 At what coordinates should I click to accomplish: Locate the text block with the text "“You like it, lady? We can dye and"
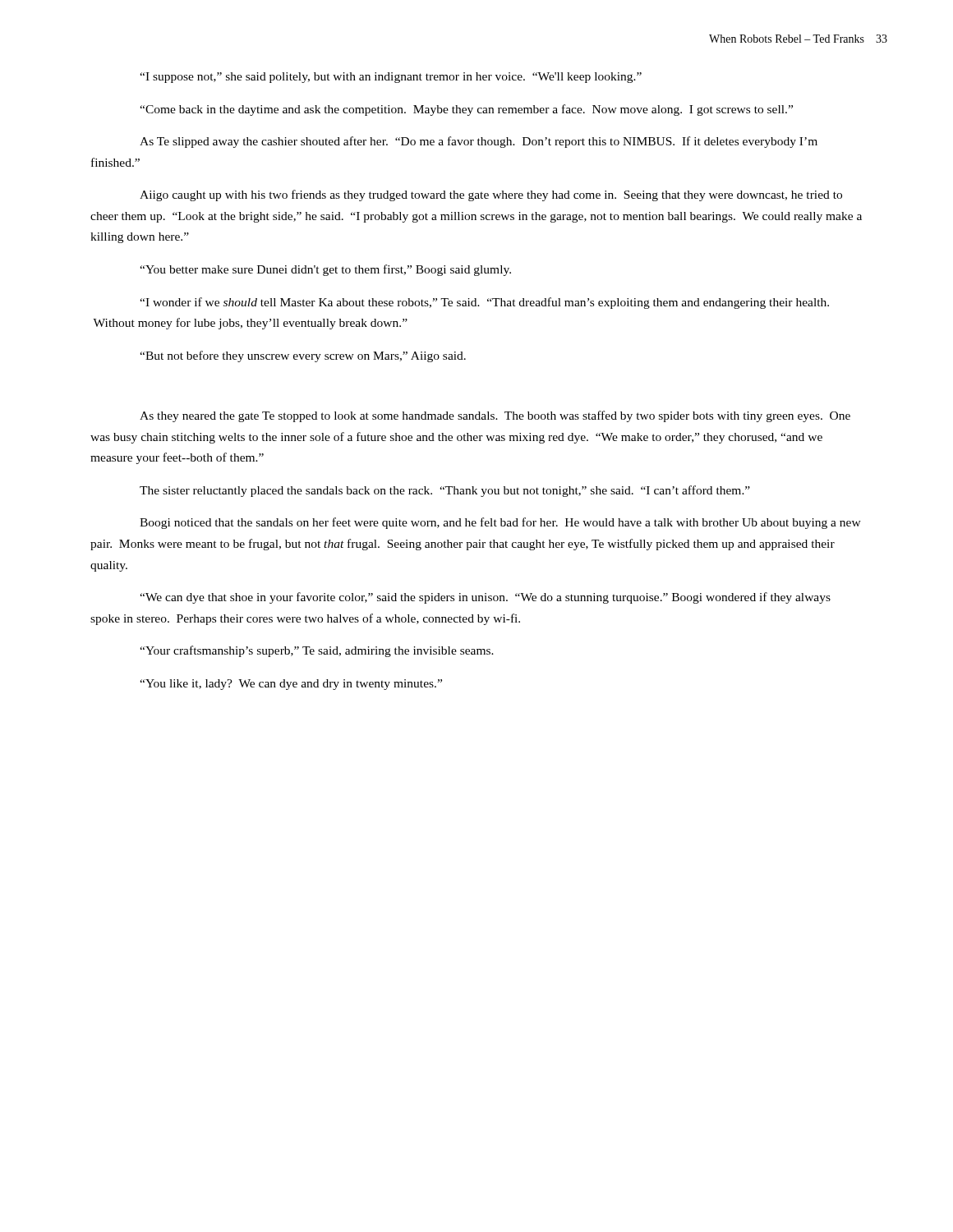point(291,685)
